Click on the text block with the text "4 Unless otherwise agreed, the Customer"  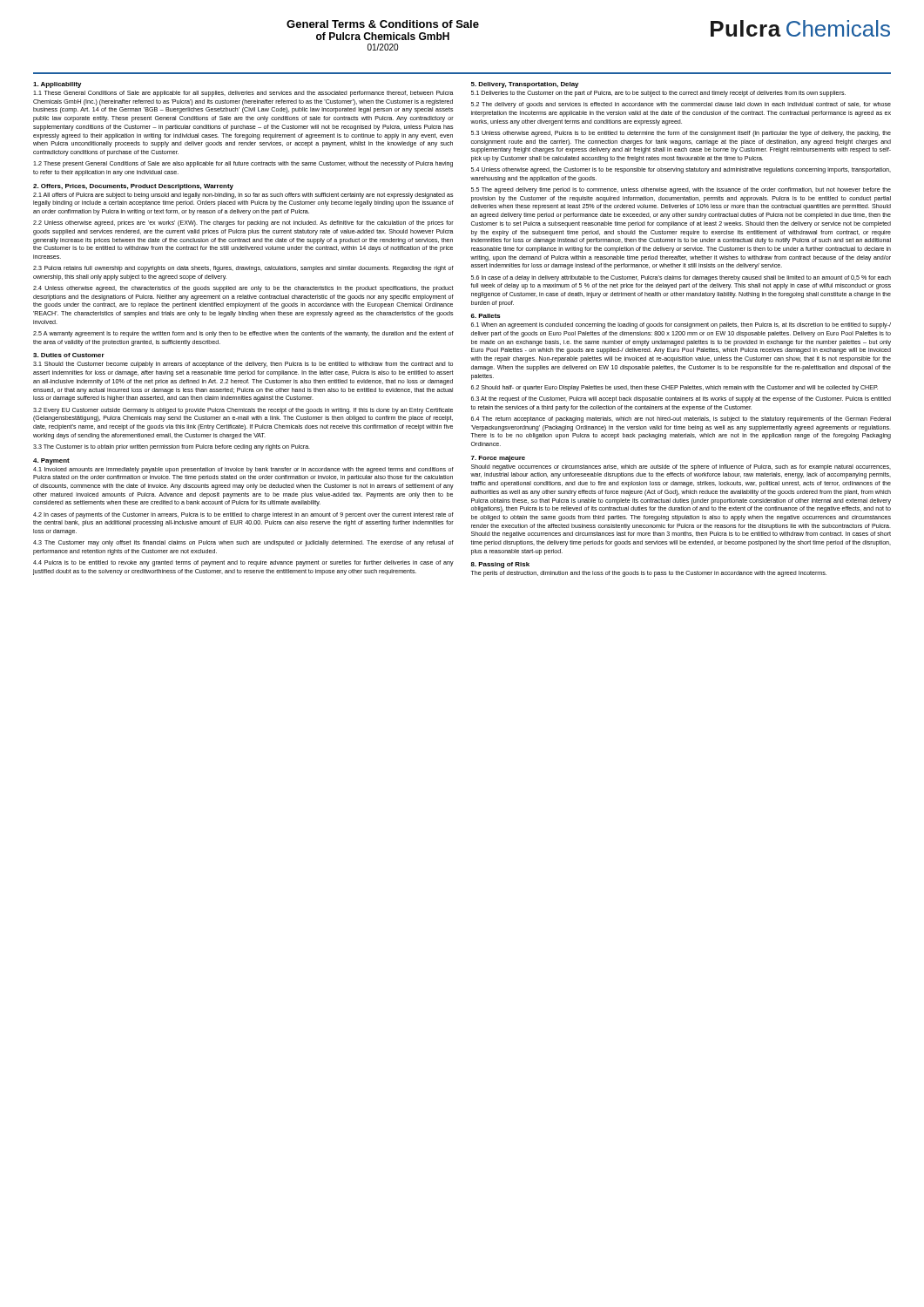pyautogui.click(x=681, y=174)
